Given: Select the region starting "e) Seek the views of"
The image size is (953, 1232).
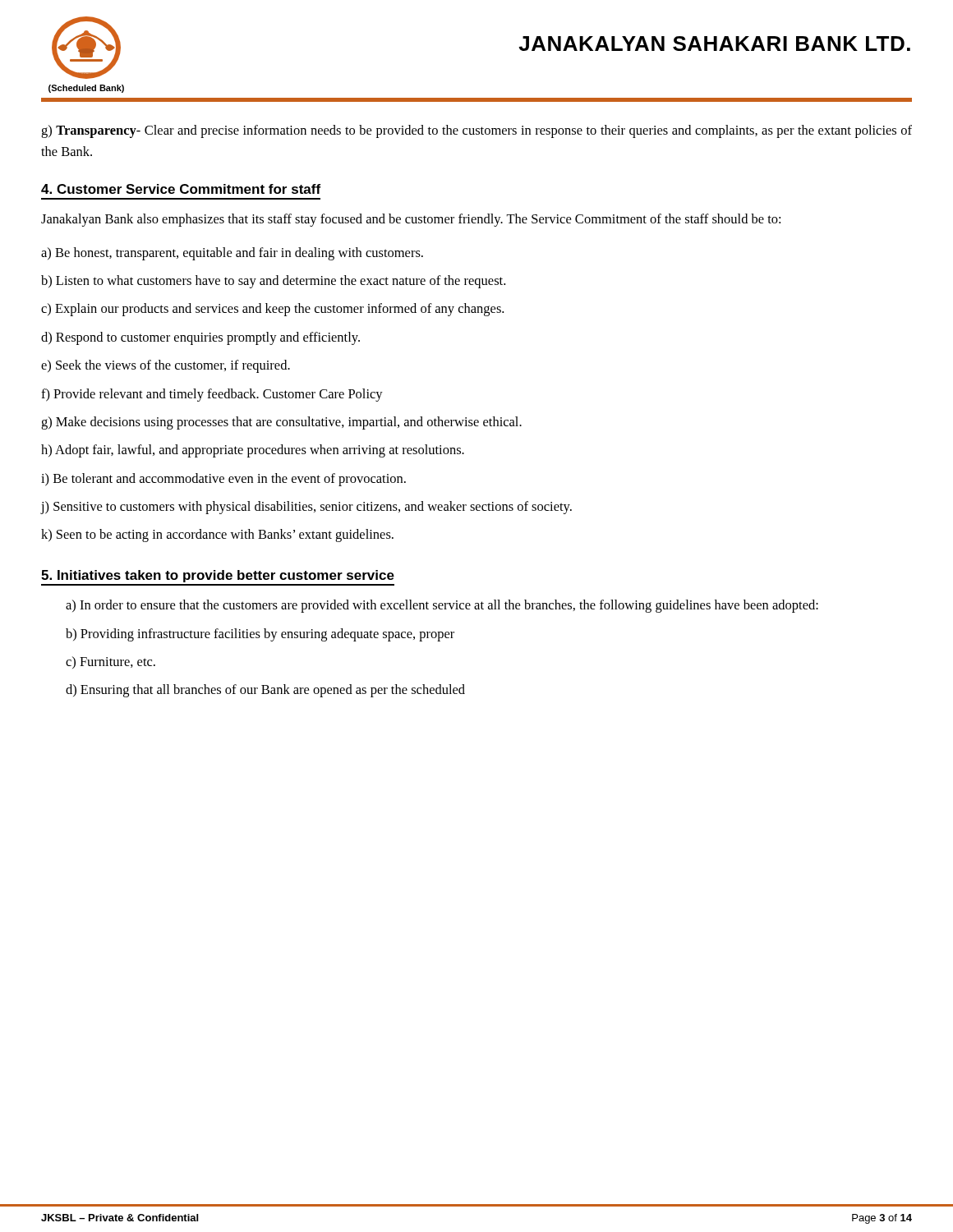Looking at the screenshot, I should [x=166, y=365].
